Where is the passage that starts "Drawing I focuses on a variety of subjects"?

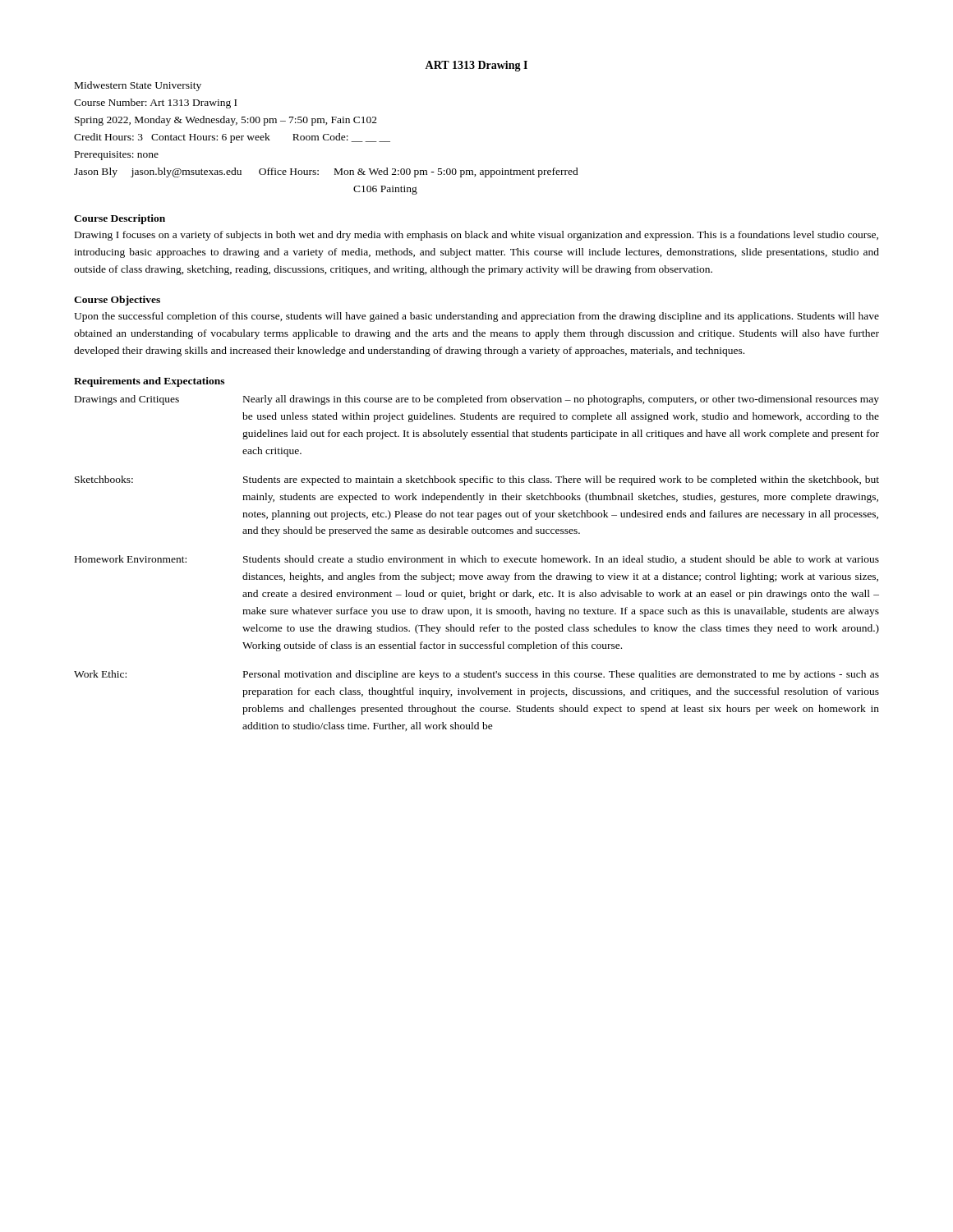476,252
